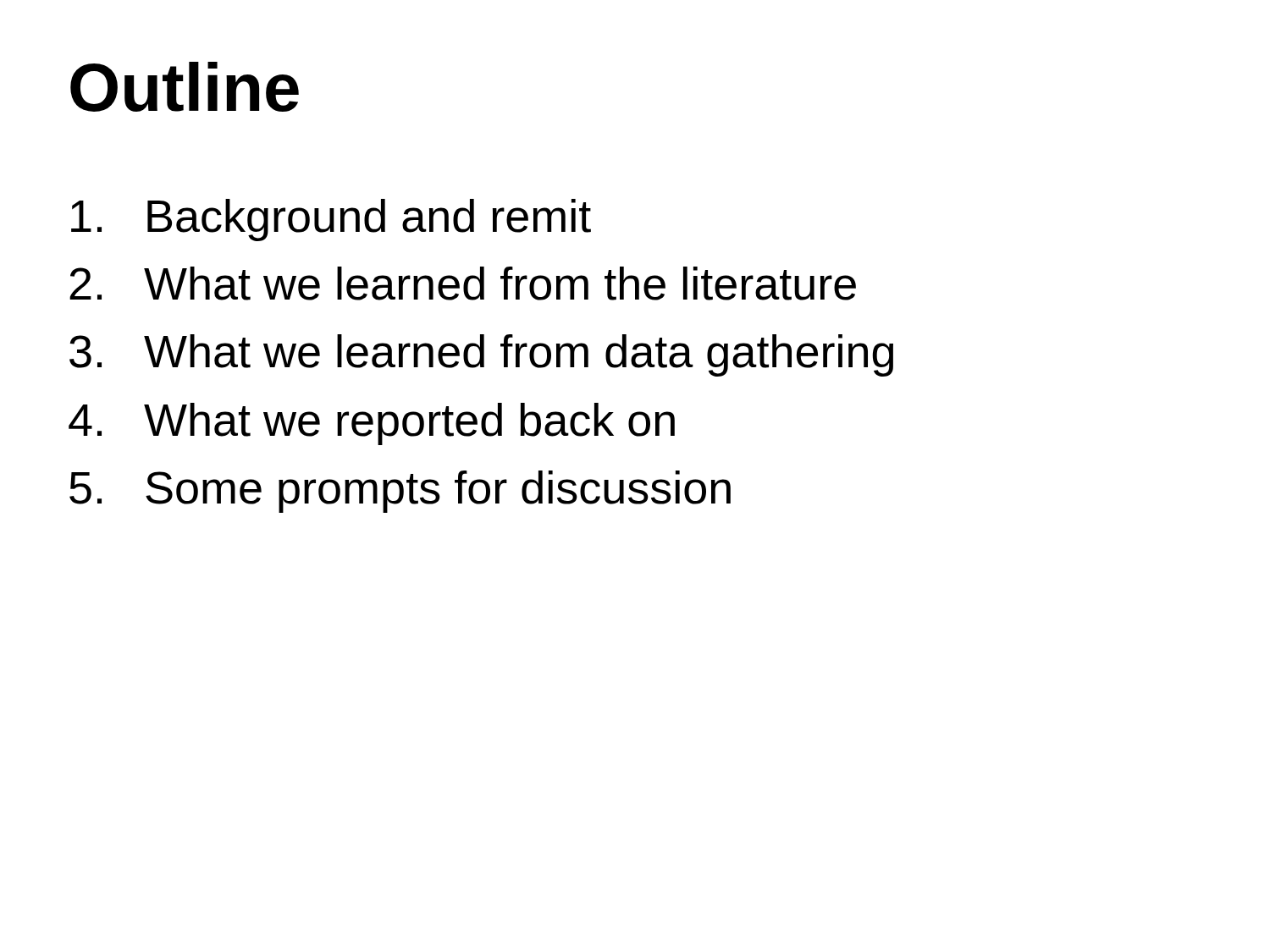Find the list item that says "2. What we learned from the"
The height and width of the screenshot is (952, 1270).
[463, 284]
